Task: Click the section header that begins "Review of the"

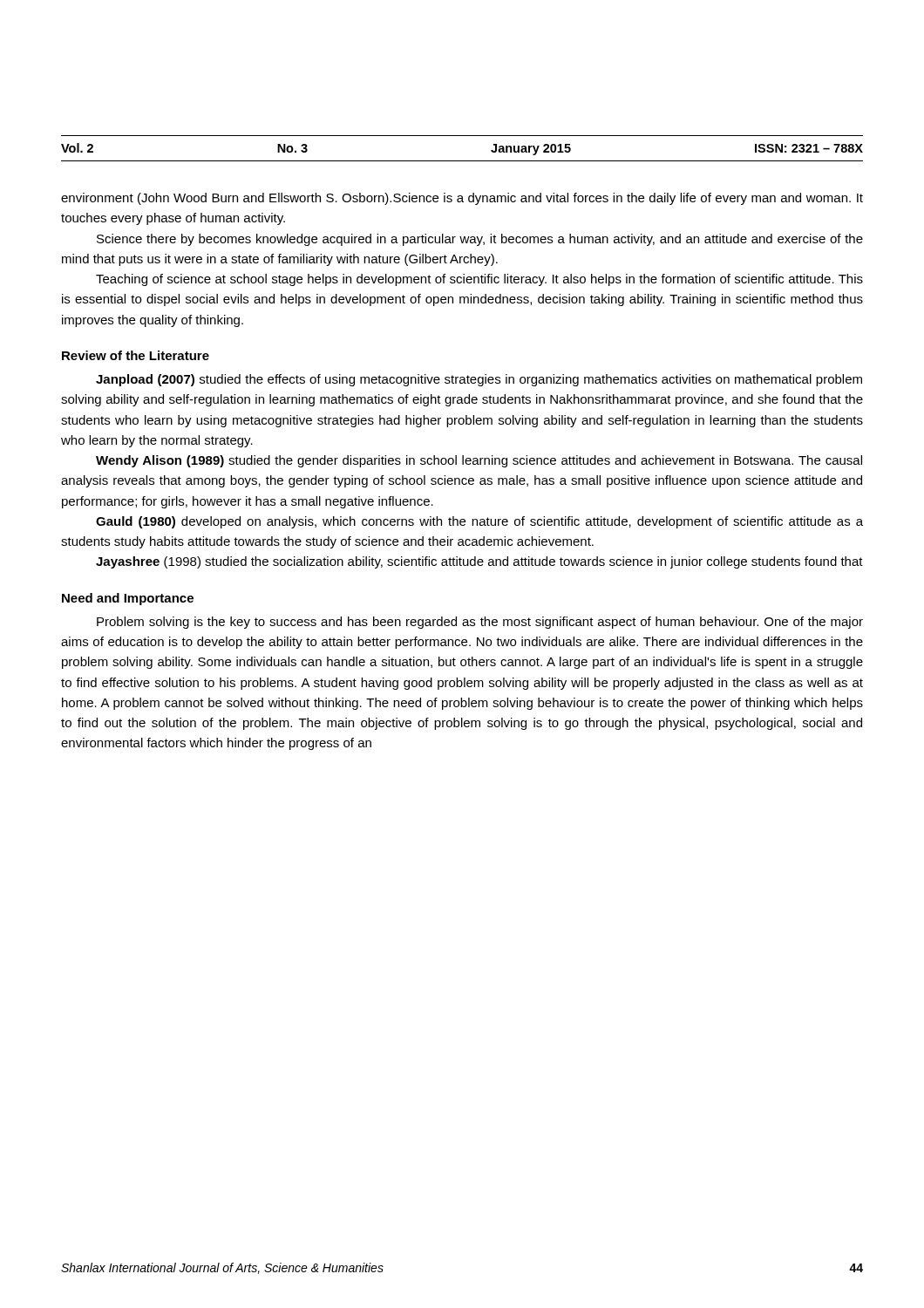Action: (x=135, y=355)
